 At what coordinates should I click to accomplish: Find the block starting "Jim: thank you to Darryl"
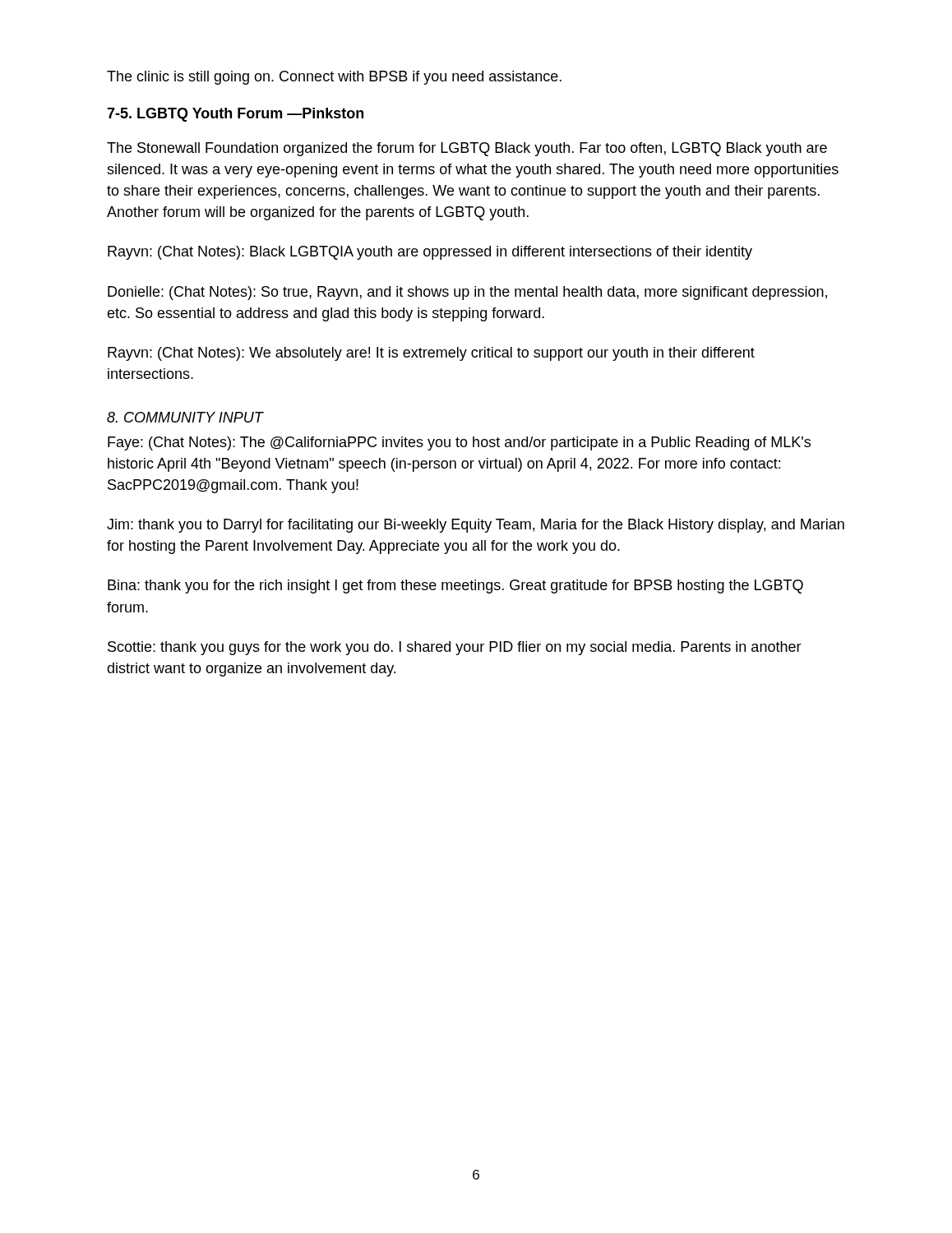click(x=476, y=535)
